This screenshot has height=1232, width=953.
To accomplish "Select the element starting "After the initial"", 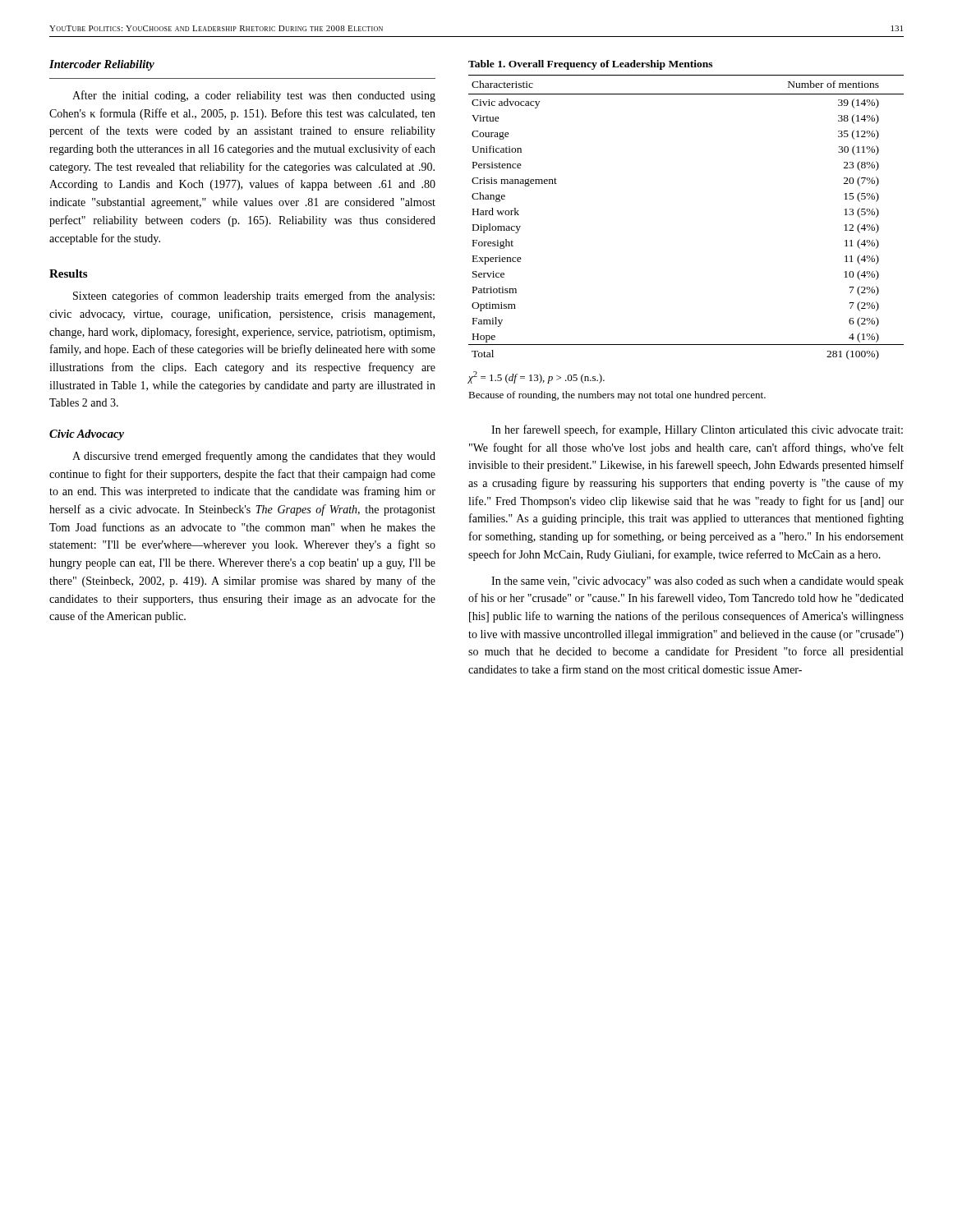I will click(242, 167).
